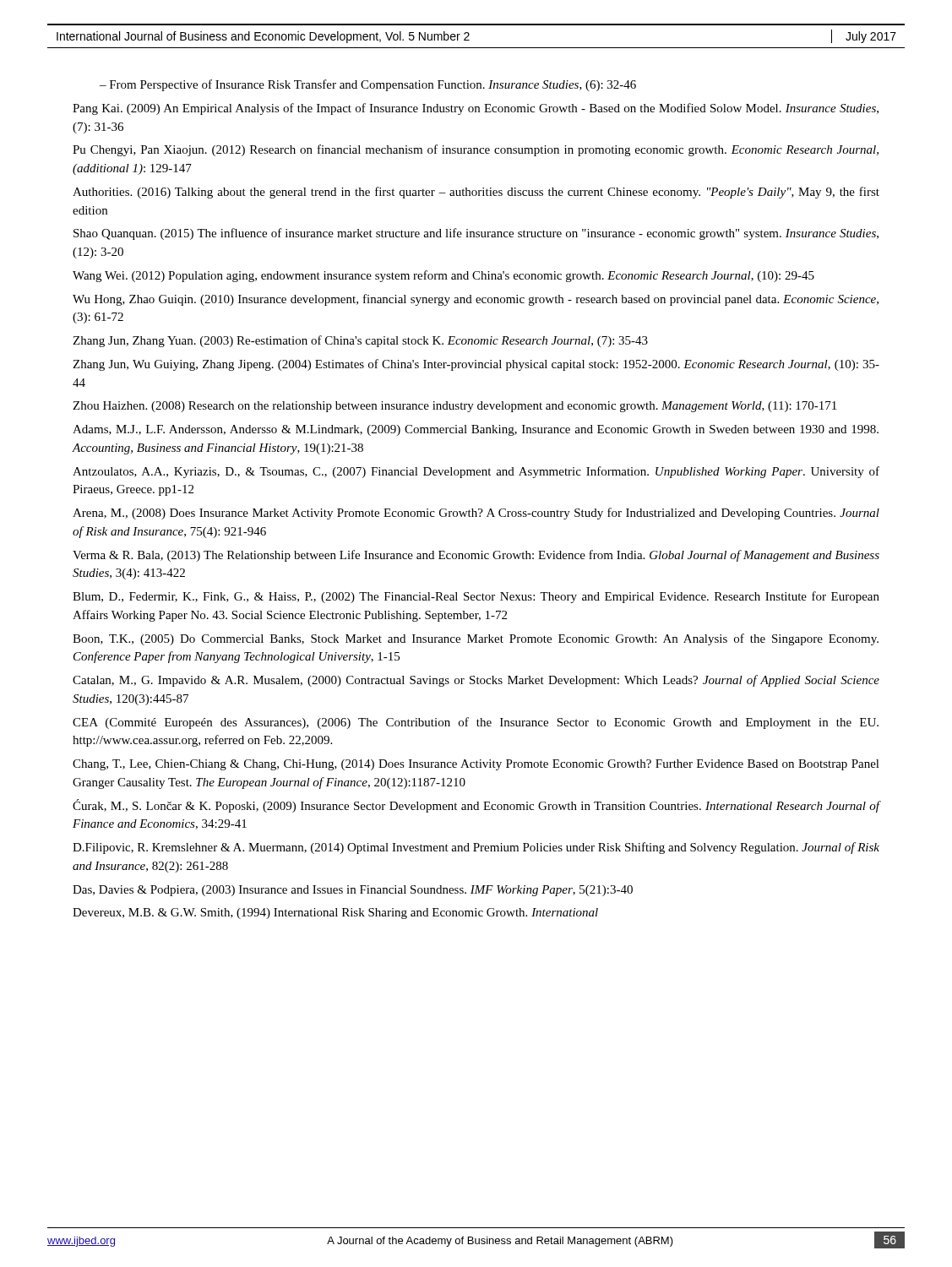This screenshot has height=1267, width=952.
Task: Find the passage starting "Arena, M., (2008) Does Insurance"
Action: [x=476, y=523]
